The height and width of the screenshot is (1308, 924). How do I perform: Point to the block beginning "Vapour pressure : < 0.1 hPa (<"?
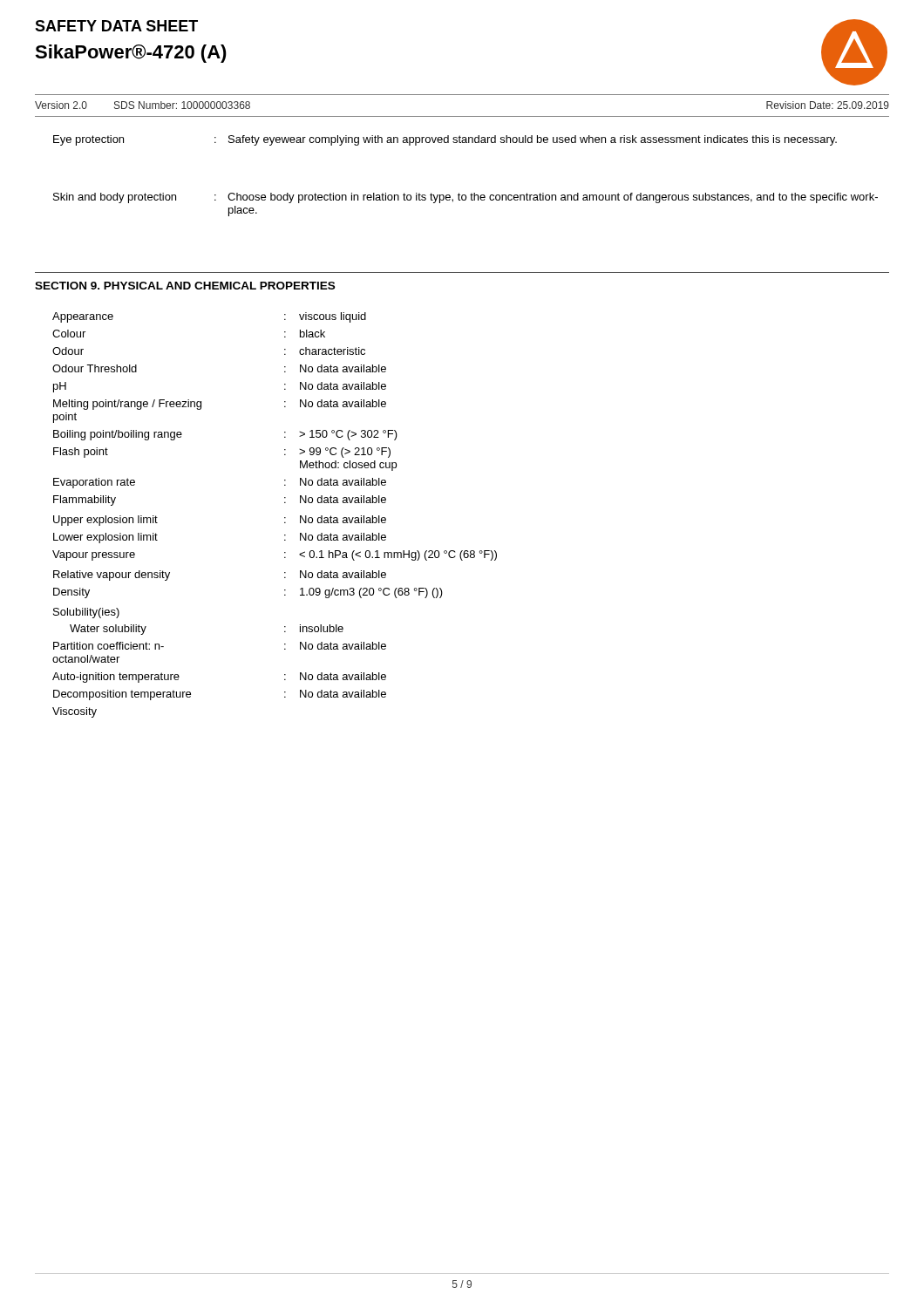tap(471, 554)
